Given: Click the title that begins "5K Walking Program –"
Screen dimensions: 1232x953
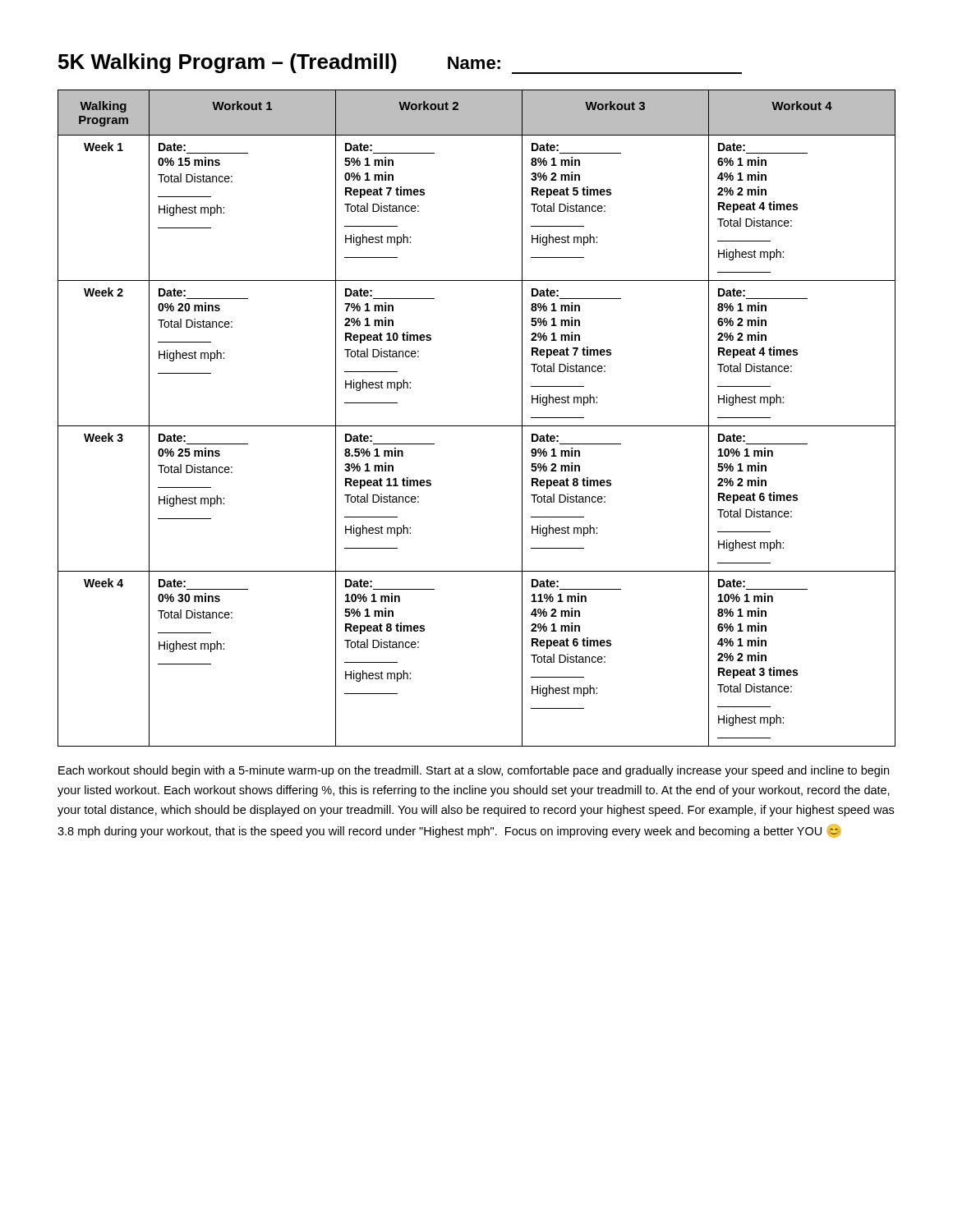Looking at the screenshot, I should [400, 62].
